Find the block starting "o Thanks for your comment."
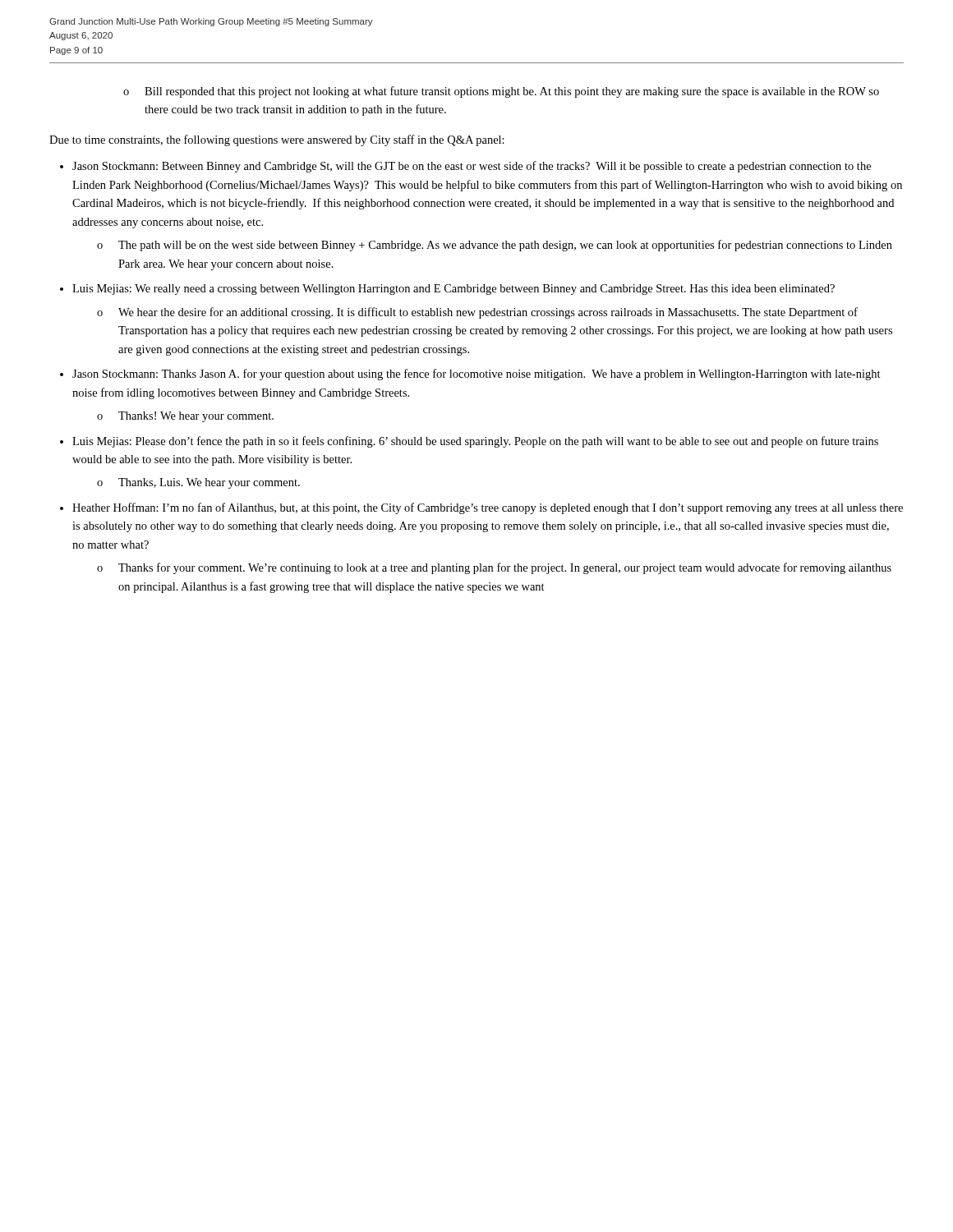 click(x=500, y=577)
